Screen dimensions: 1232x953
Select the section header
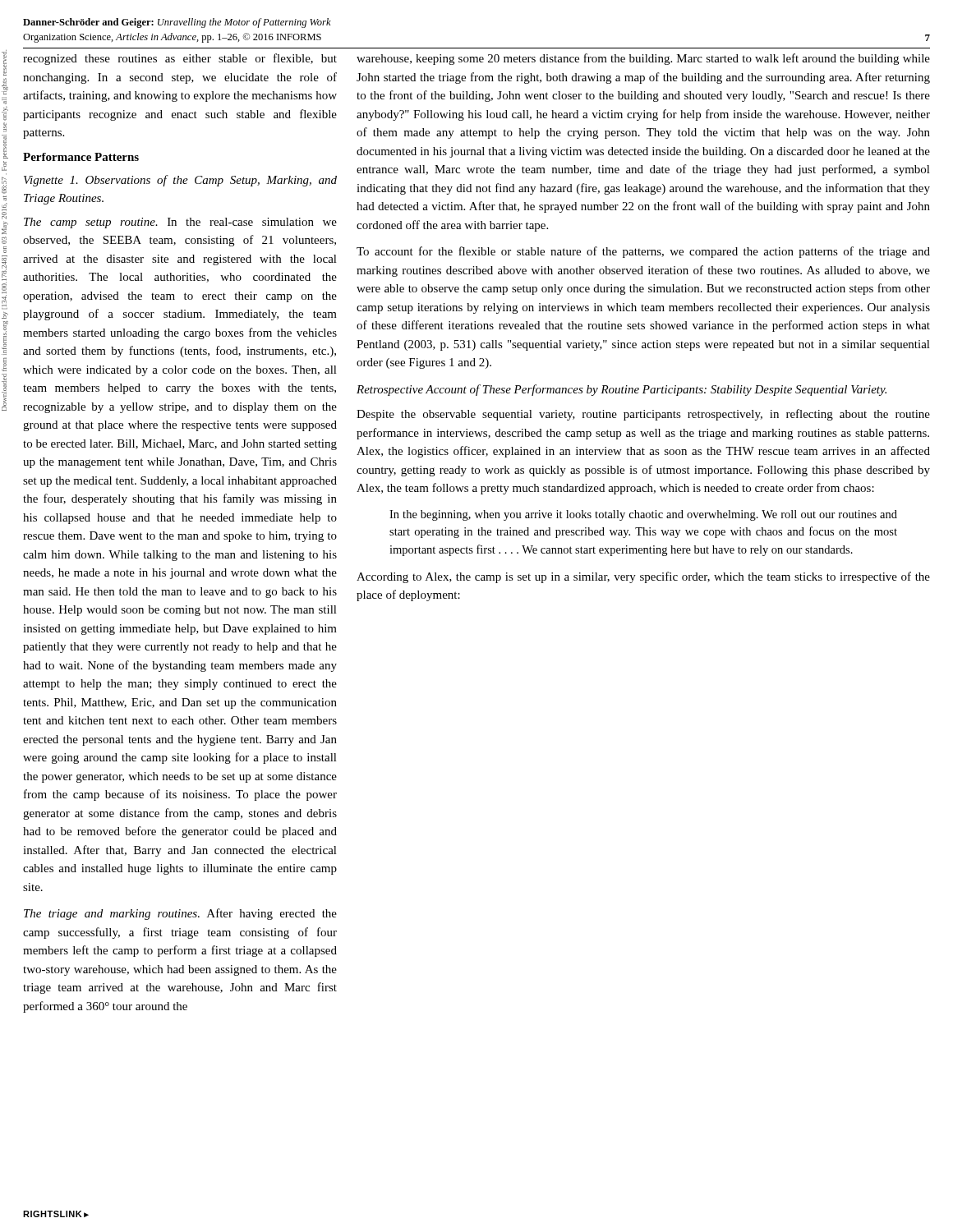pyautogui.click(x=81, y=156)
